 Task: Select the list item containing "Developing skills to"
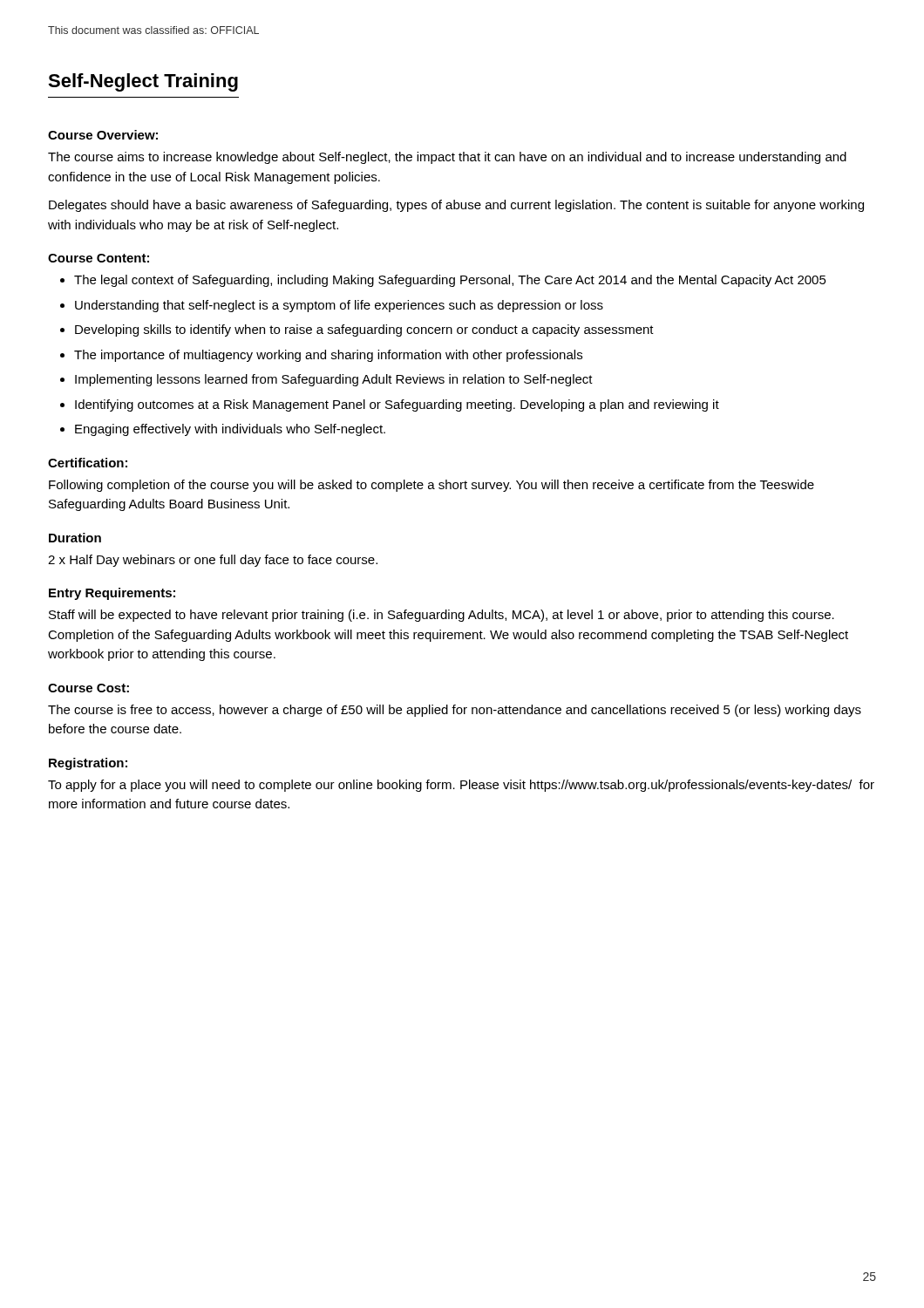(364, 329)
